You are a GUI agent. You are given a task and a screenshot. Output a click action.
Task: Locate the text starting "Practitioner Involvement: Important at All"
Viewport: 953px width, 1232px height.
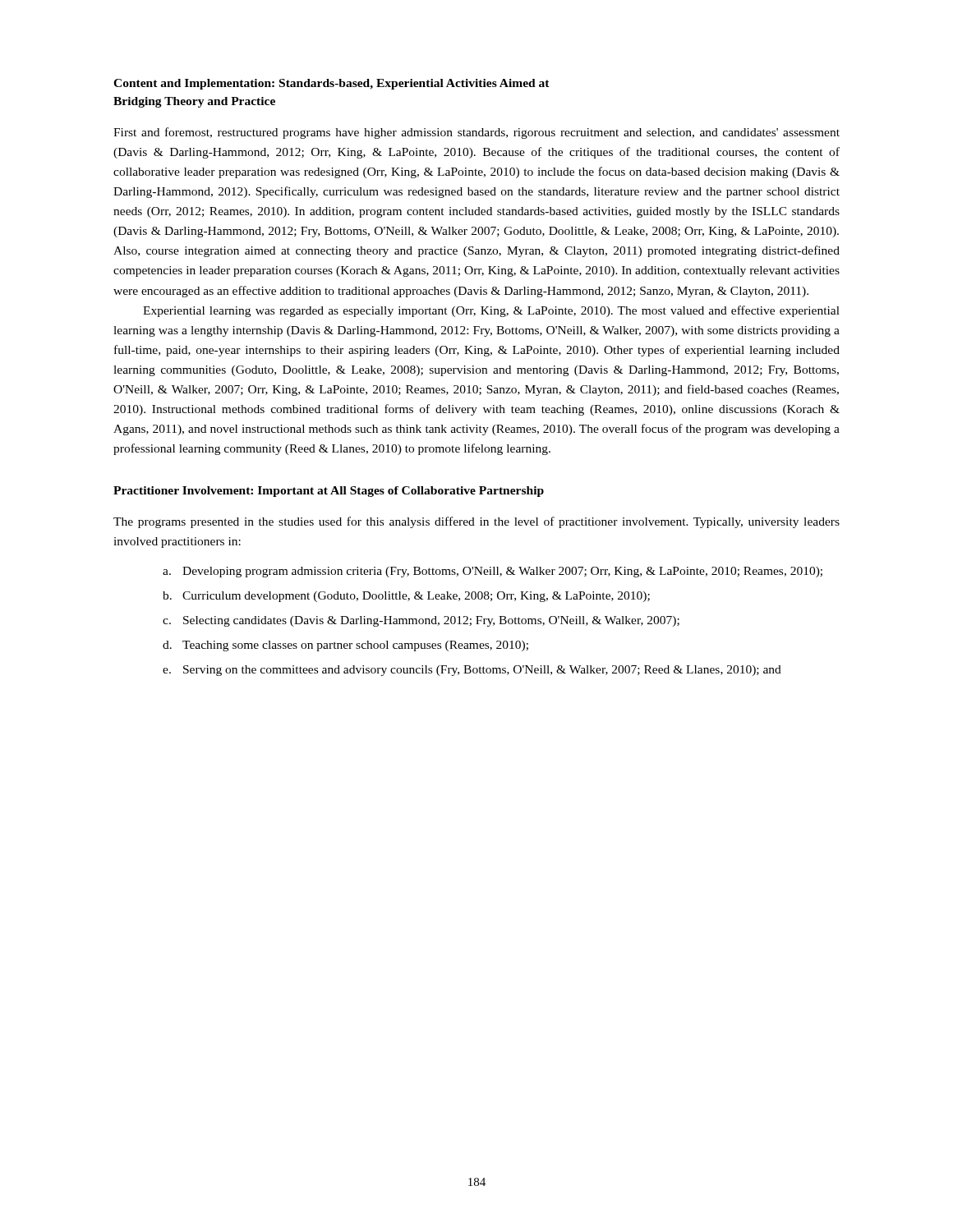[x=329, y=490]
